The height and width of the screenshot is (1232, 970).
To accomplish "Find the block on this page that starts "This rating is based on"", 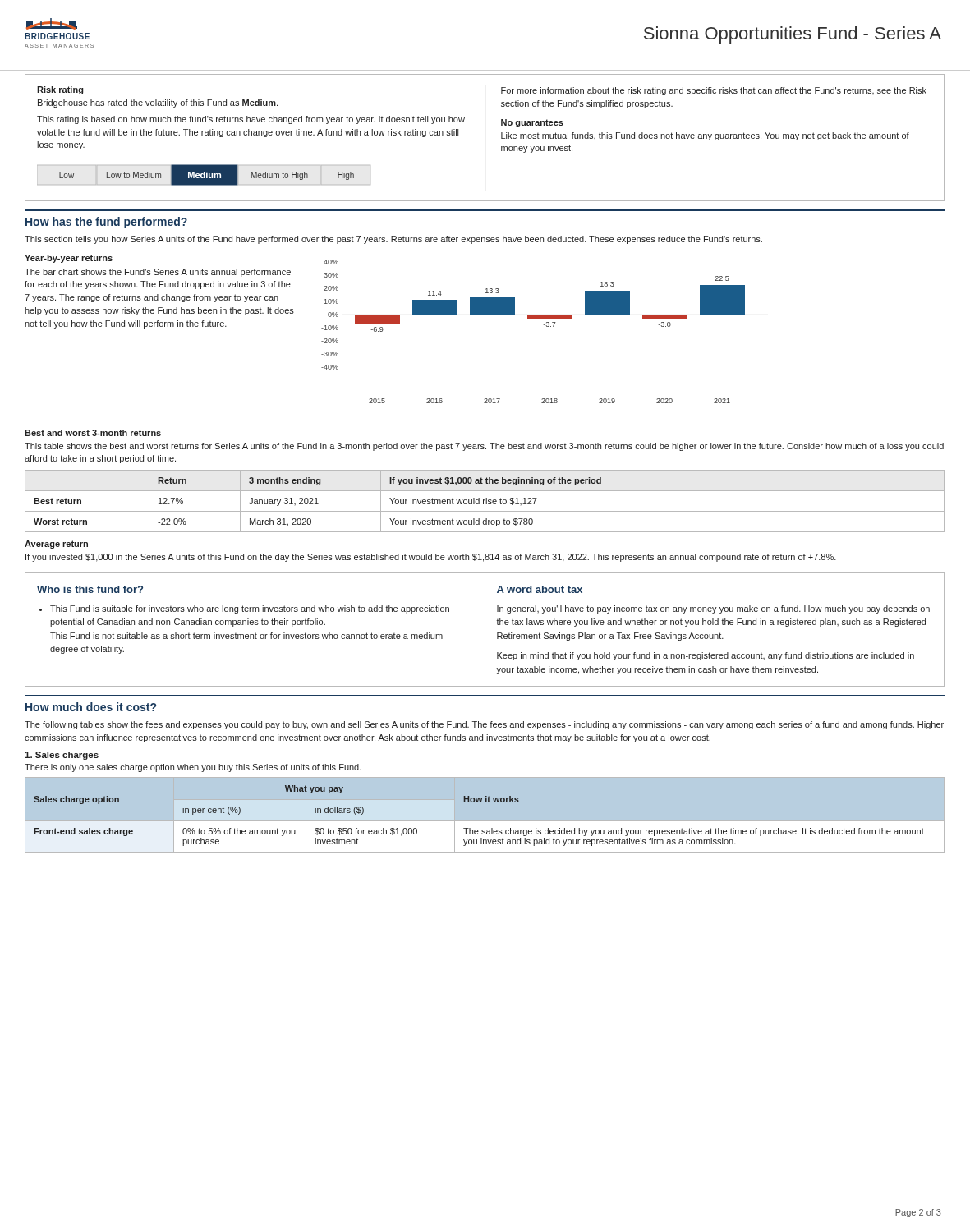I will pos(251,132).
